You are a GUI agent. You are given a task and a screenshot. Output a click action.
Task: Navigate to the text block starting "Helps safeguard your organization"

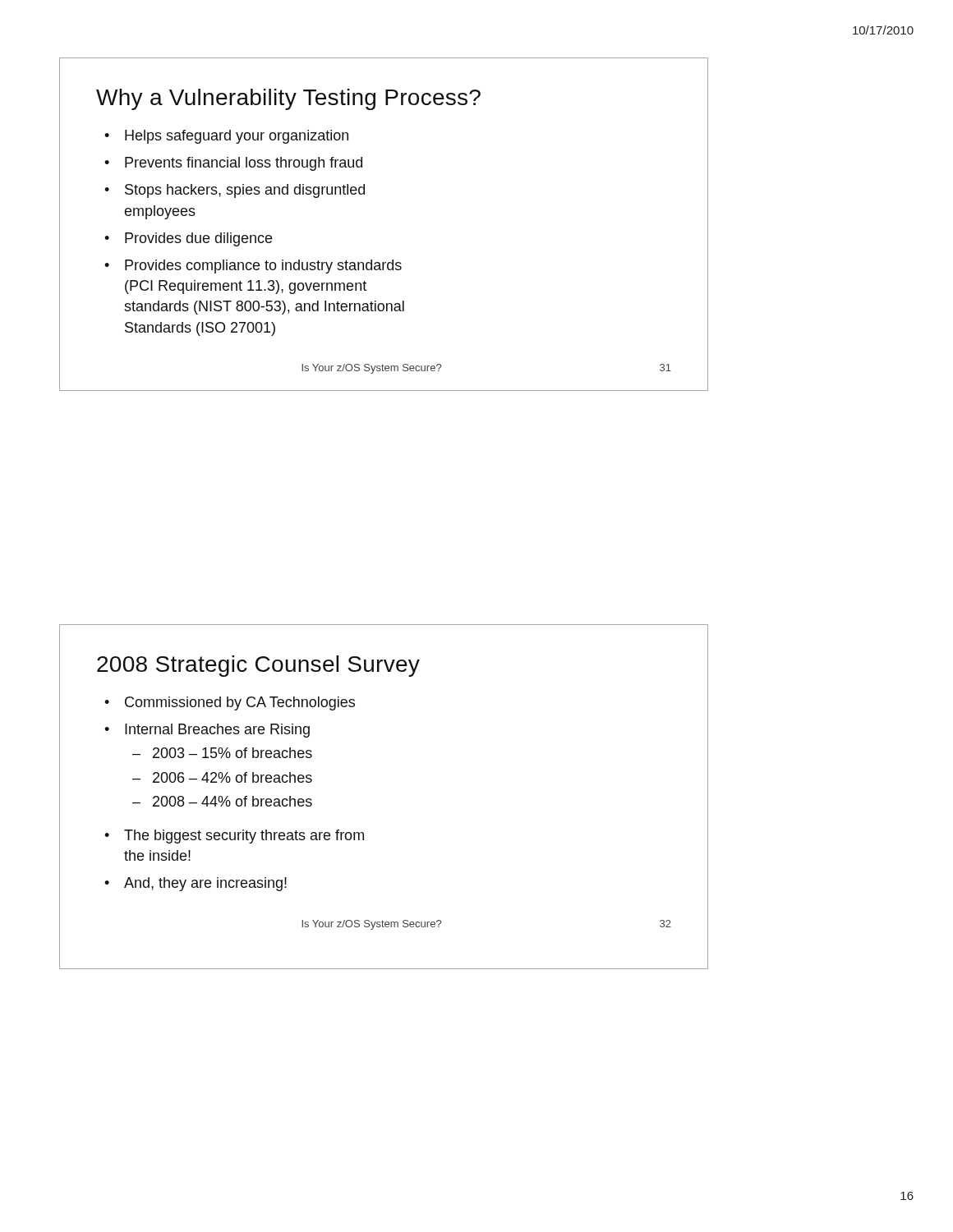click(237, 136)
